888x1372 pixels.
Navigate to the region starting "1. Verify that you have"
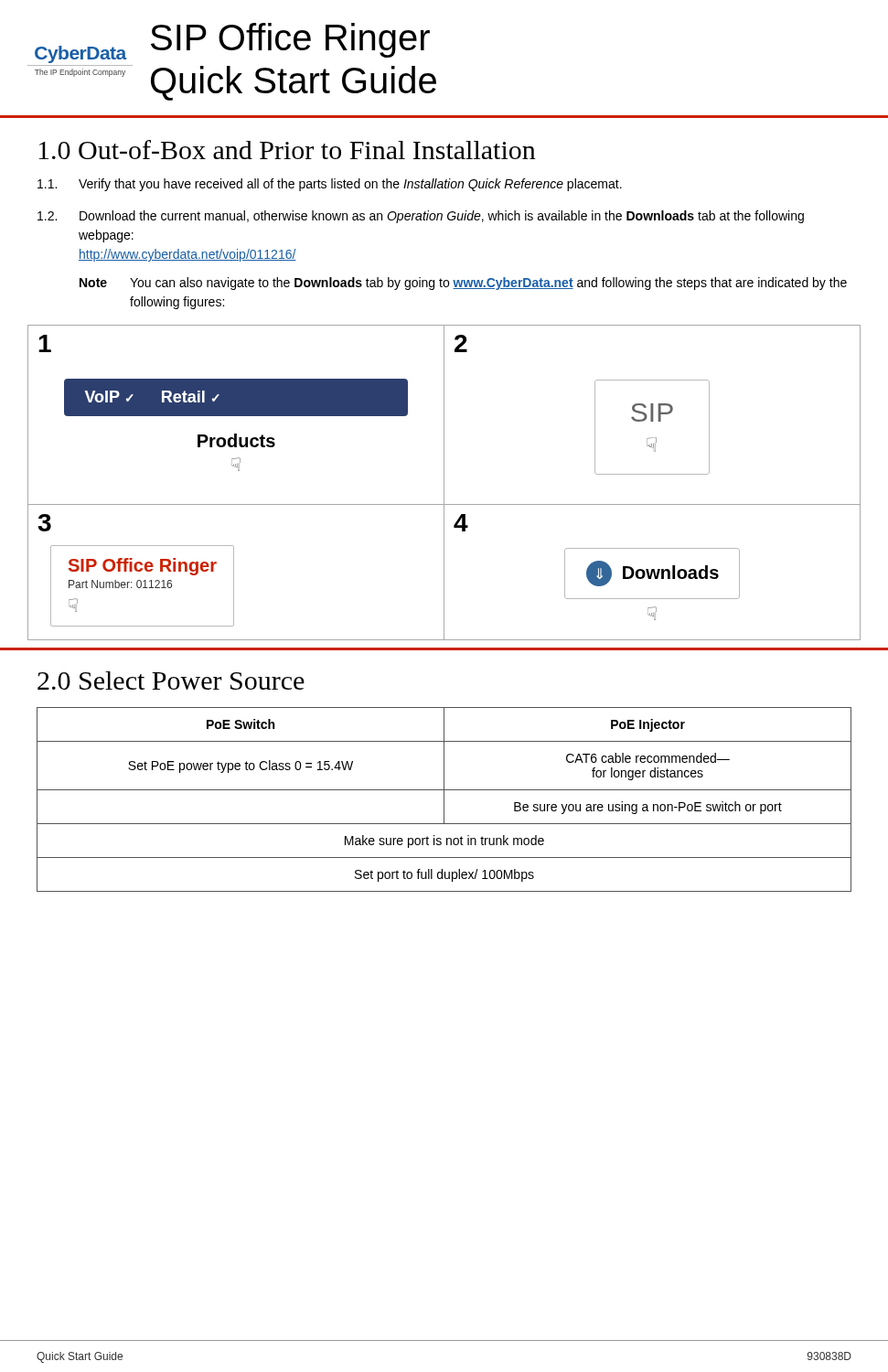click(329, 185)
